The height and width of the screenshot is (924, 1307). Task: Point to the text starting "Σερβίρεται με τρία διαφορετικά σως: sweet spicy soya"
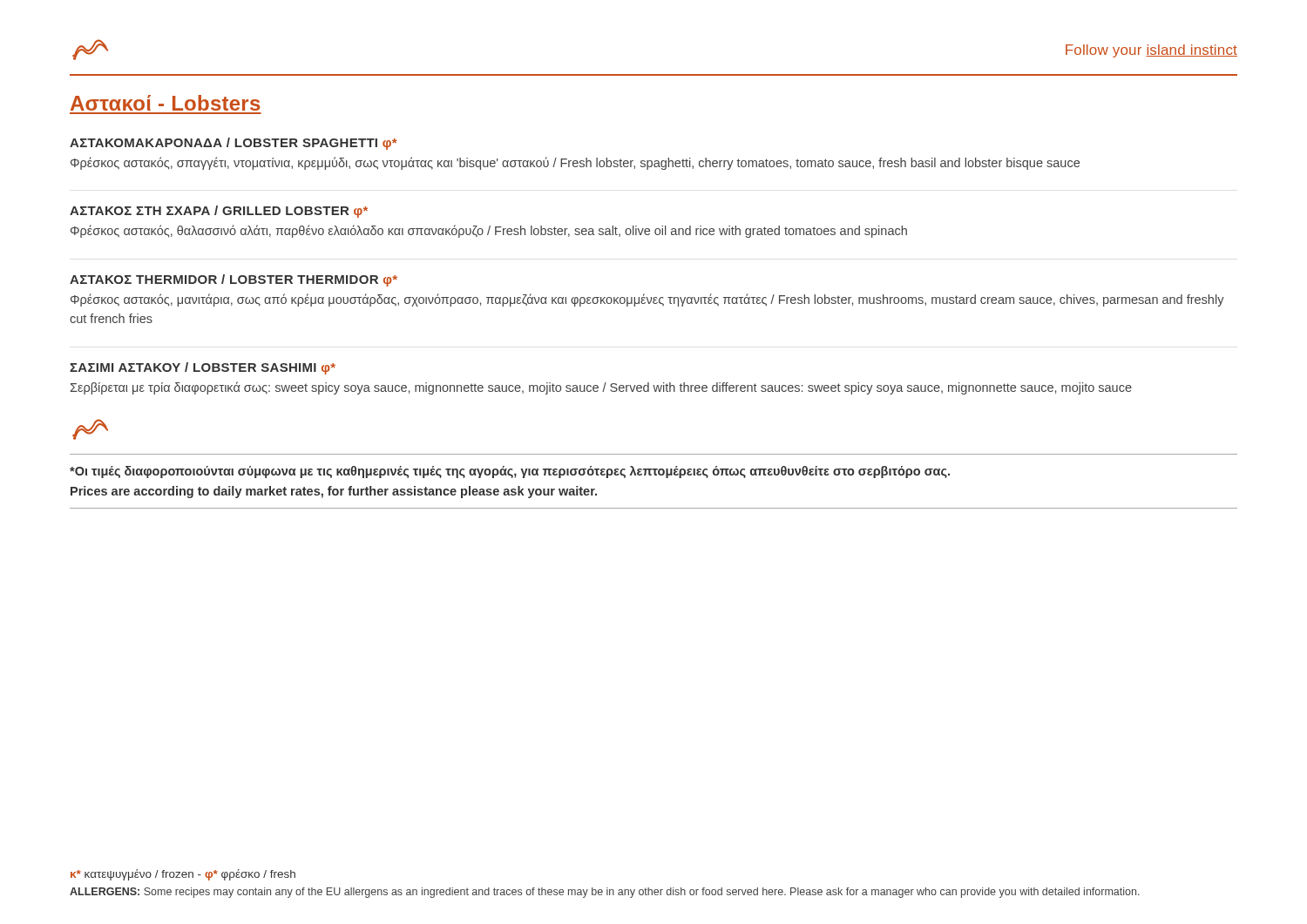tap(601, 387)
